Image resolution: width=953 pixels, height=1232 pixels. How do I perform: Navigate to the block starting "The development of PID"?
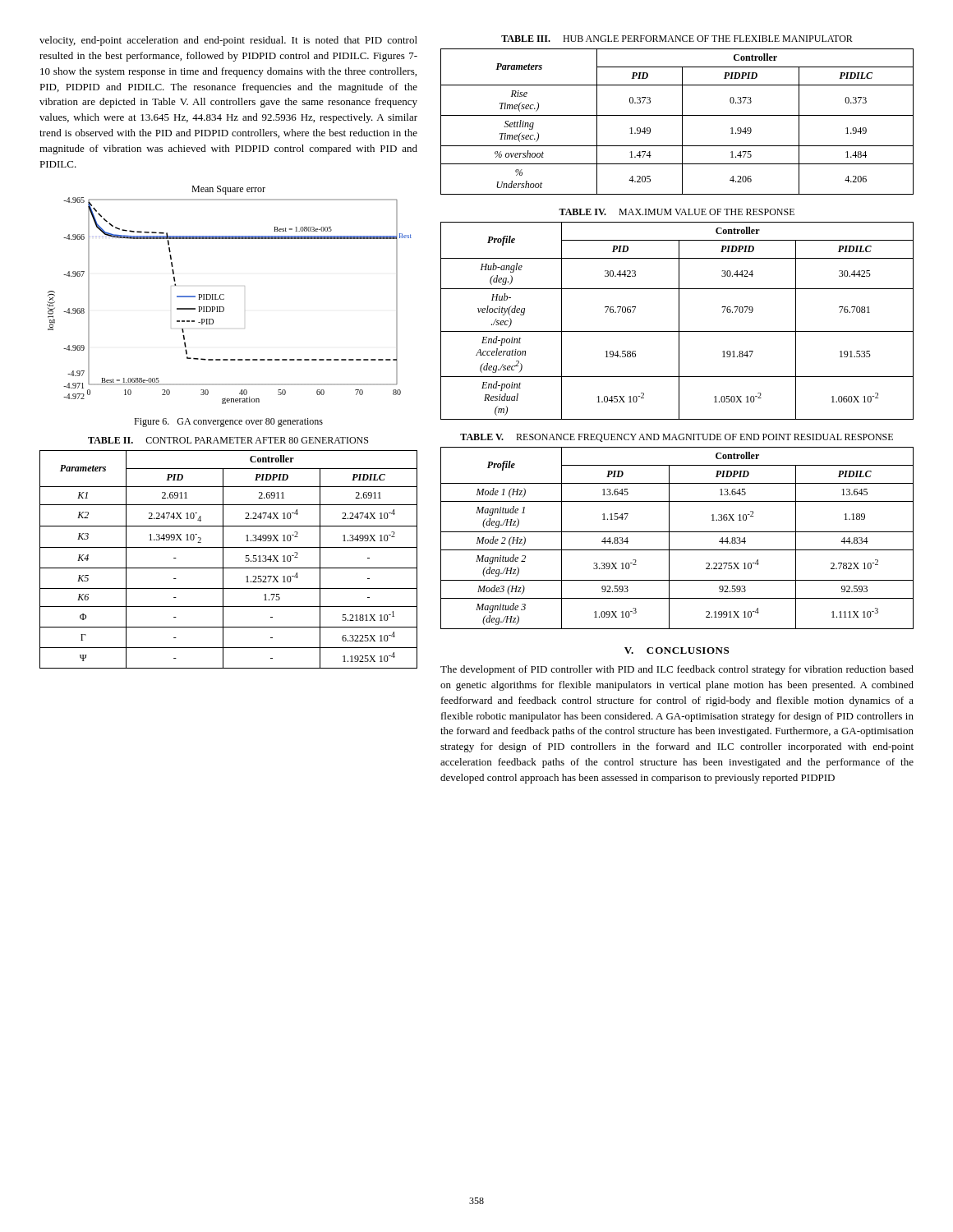coord(677,723)
